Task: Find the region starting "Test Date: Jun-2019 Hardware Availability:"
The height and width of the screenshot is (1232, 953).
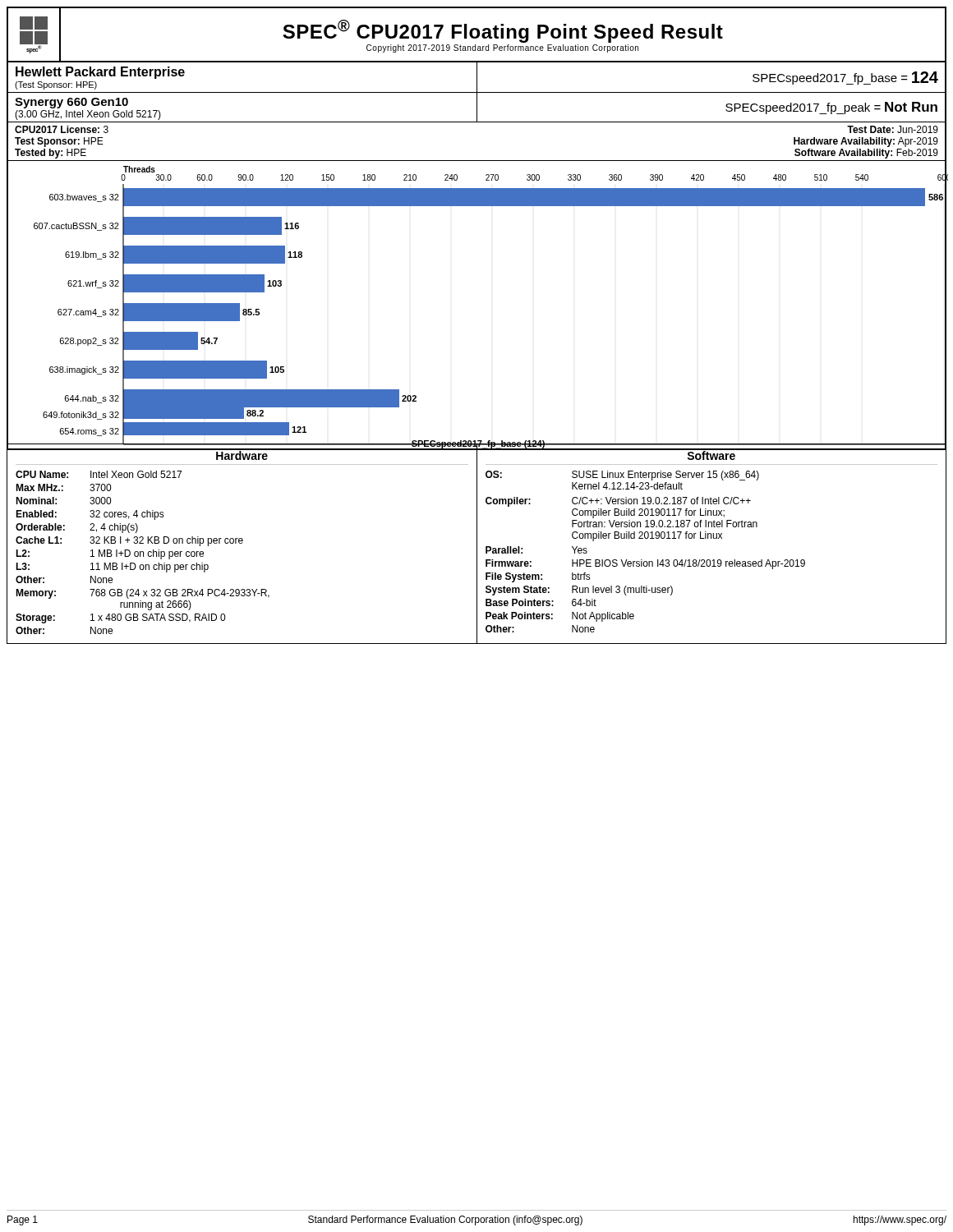Action: click(866, 141)
